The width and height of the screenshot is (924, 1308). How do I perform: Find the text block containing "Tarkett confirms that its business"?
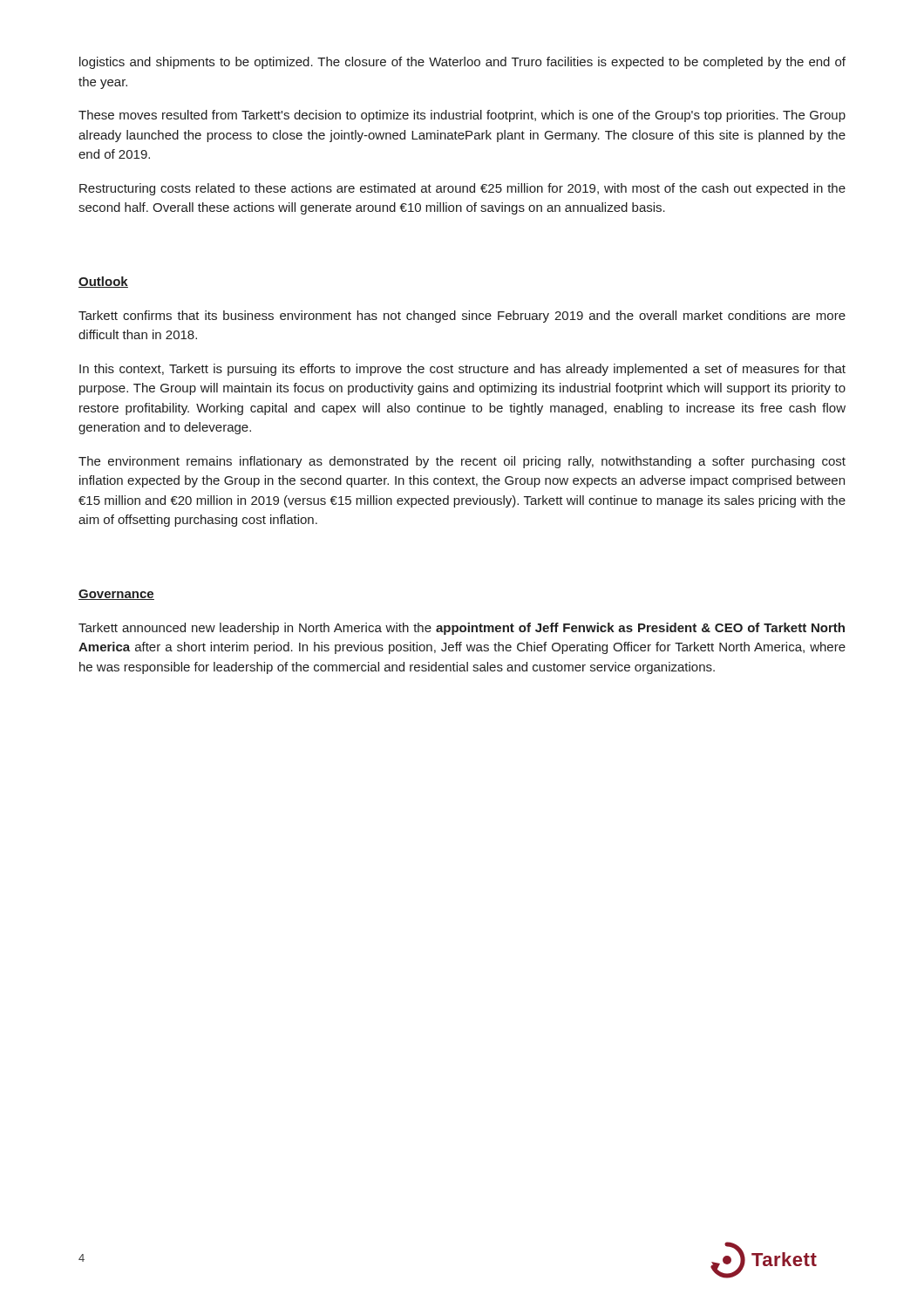pos(462,325)
